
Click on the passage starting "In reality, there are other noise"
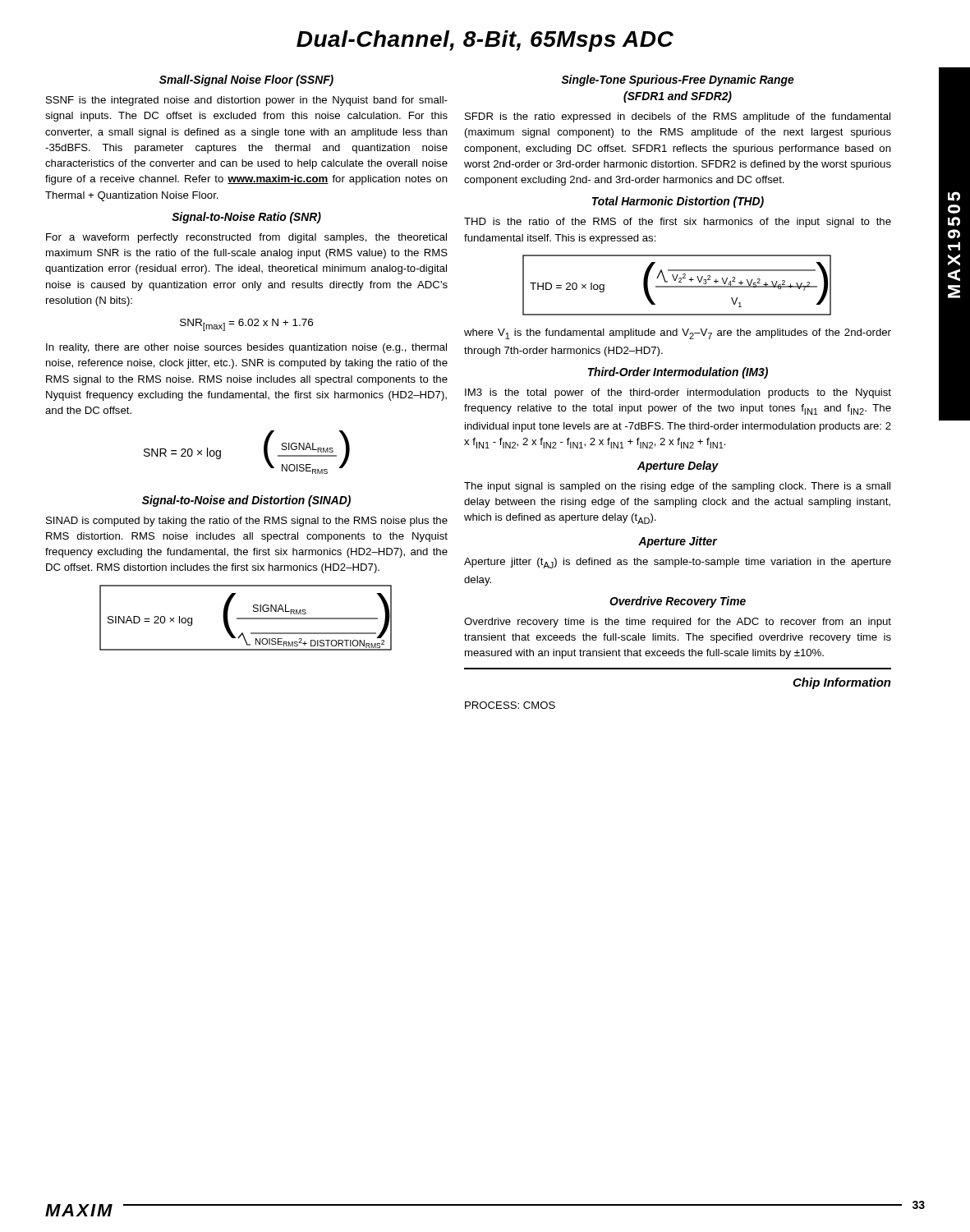[246, 379]
